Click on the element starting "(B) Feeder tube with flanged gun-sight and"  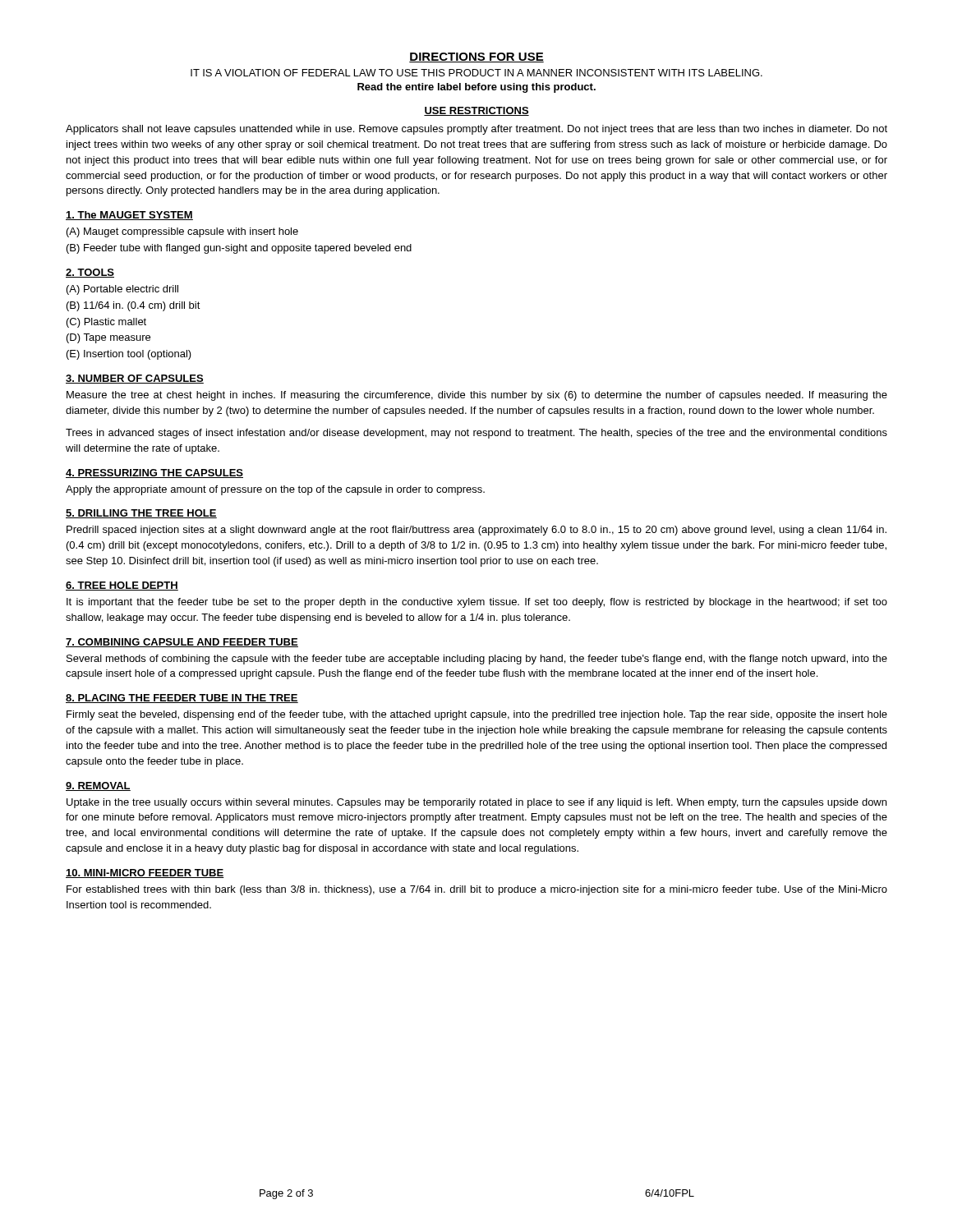click(239, 248)
